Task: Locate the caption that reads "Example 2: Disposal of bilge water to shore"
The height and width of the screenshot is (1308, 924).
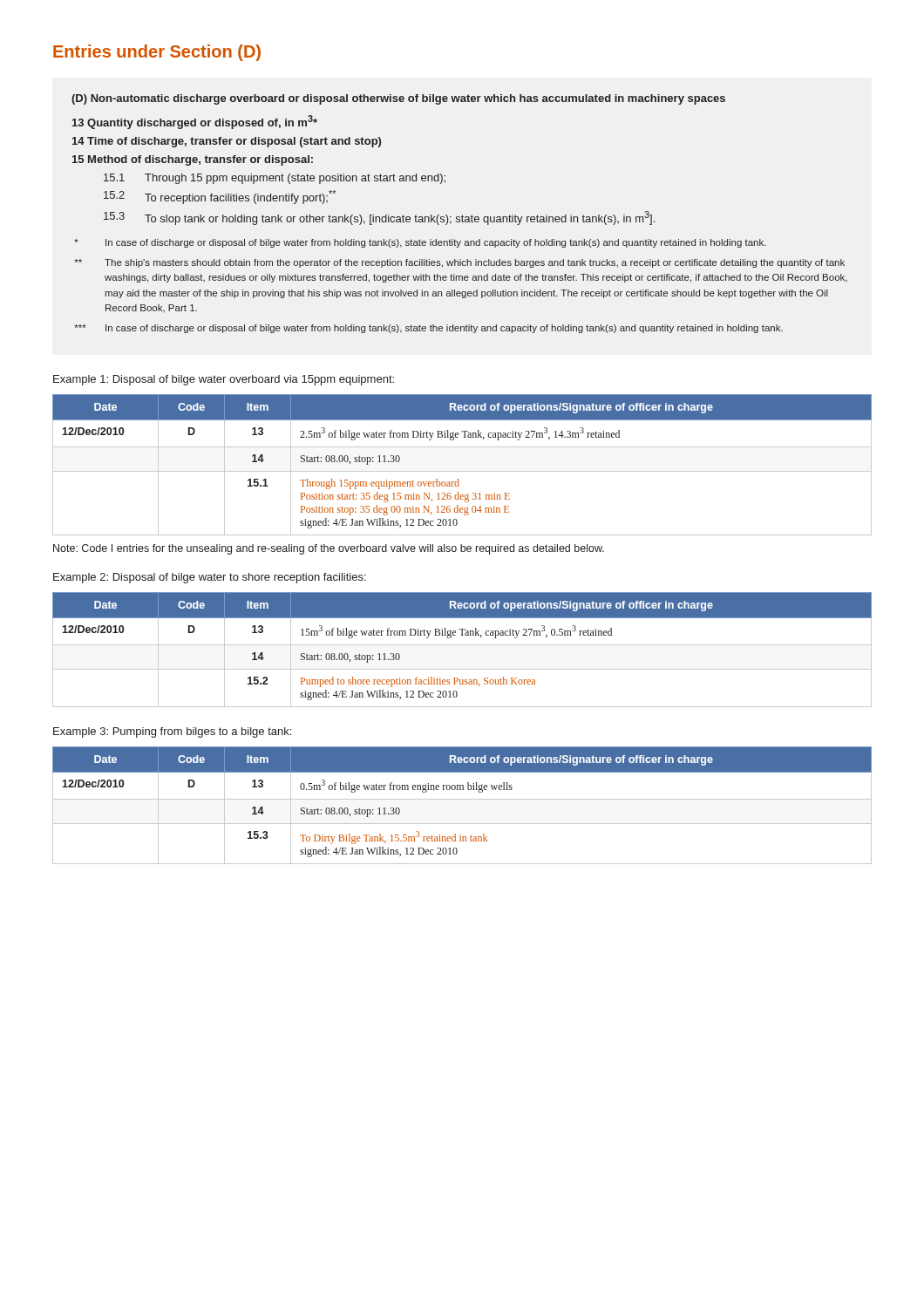Action: (209, 577)
